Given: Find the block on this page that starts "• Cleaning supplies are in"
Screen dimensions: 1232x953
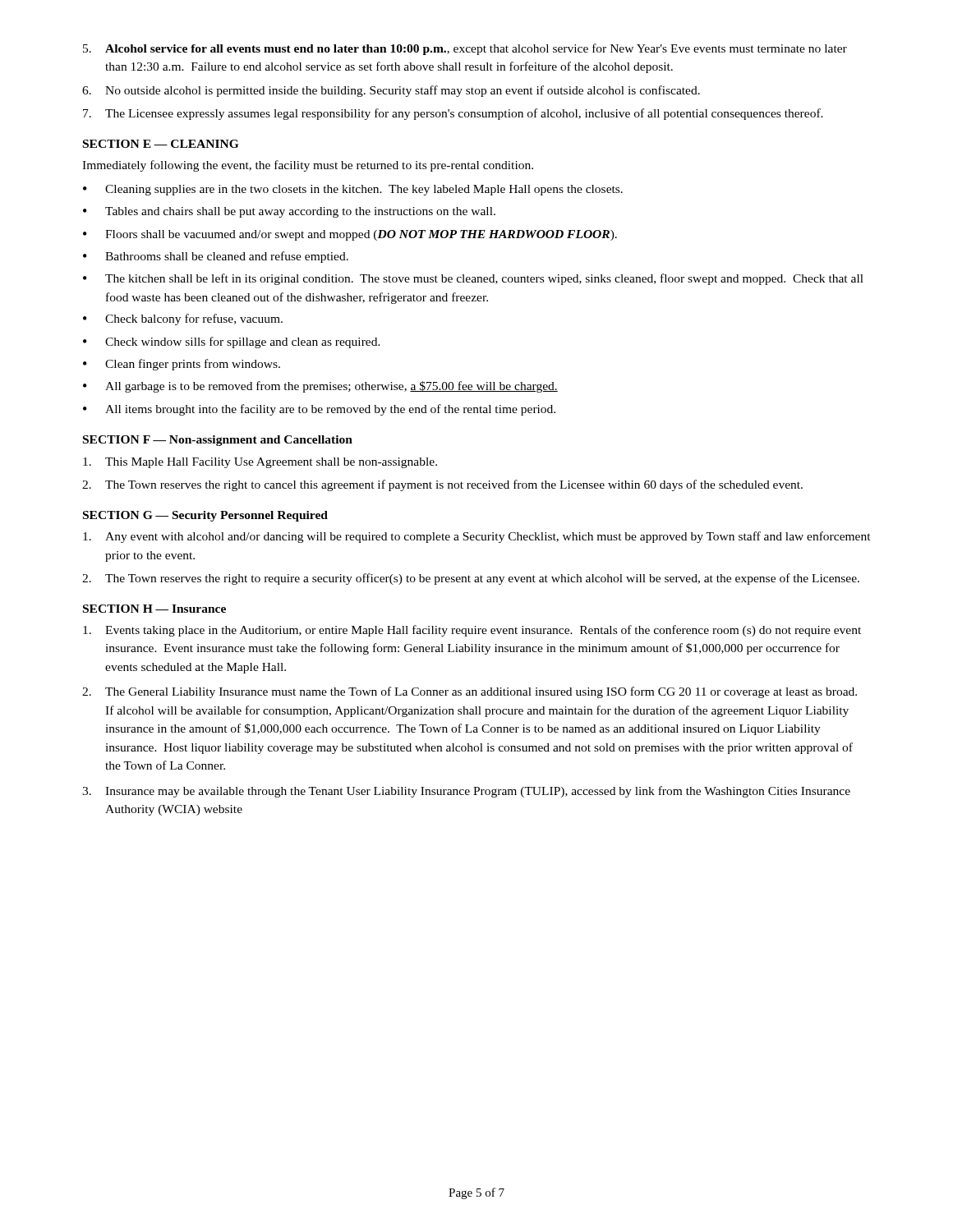Looking at the screenshot, I should point(353,189).
